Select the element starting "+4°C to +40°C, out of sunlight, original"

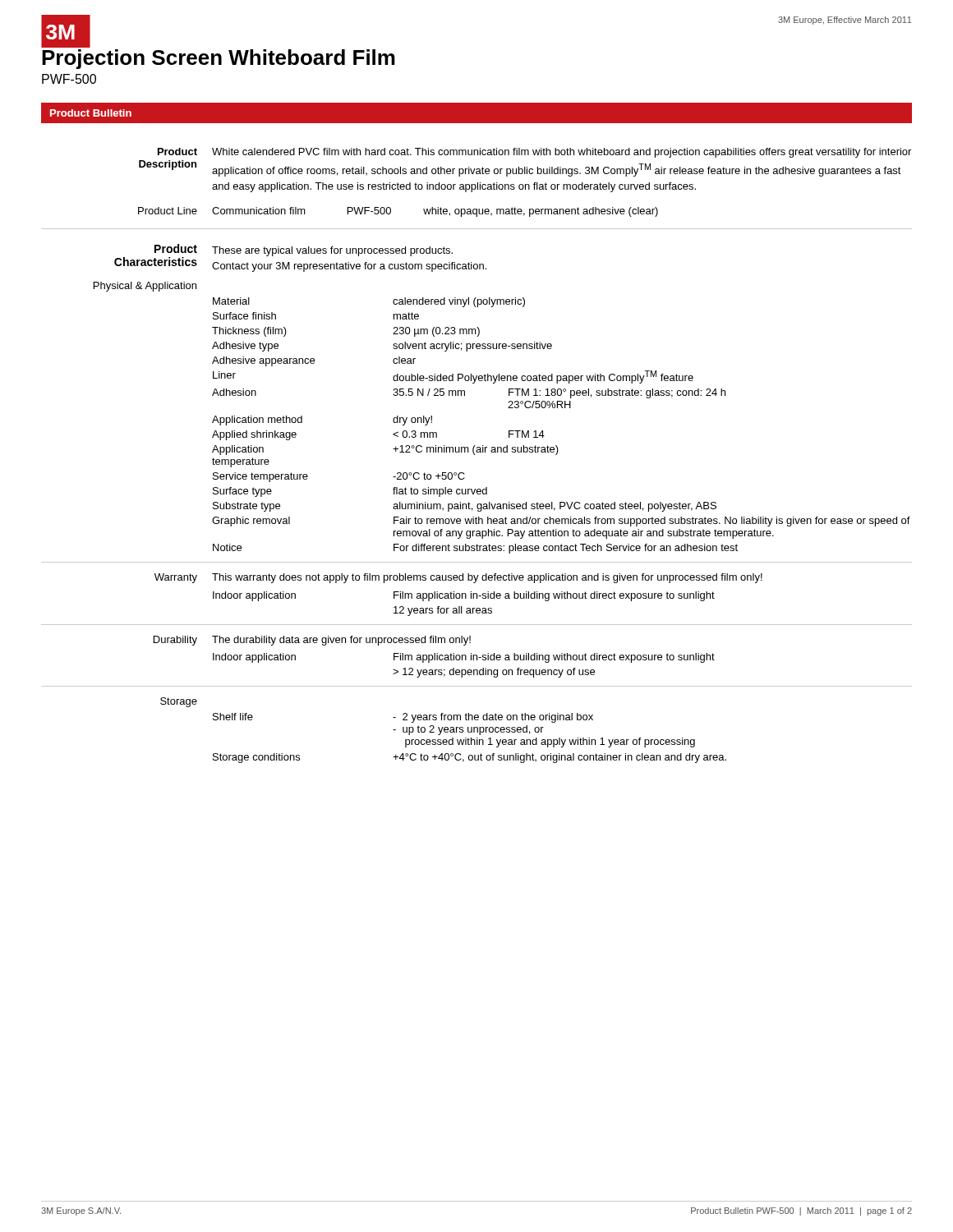click(x=560, y=757)
